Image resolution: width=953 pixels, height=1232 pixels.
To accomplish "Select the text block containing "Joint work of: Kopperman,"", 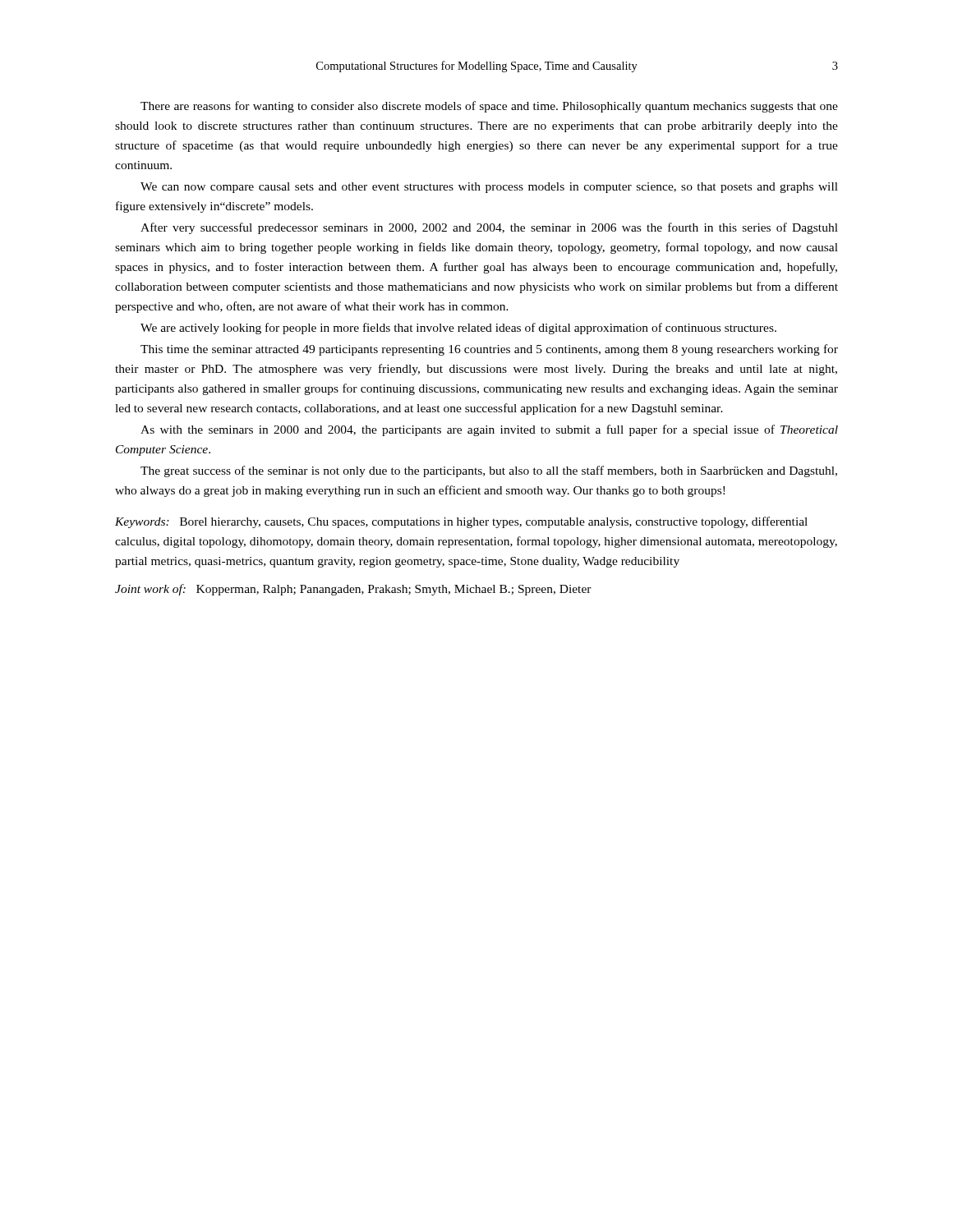I will [353, 589].
